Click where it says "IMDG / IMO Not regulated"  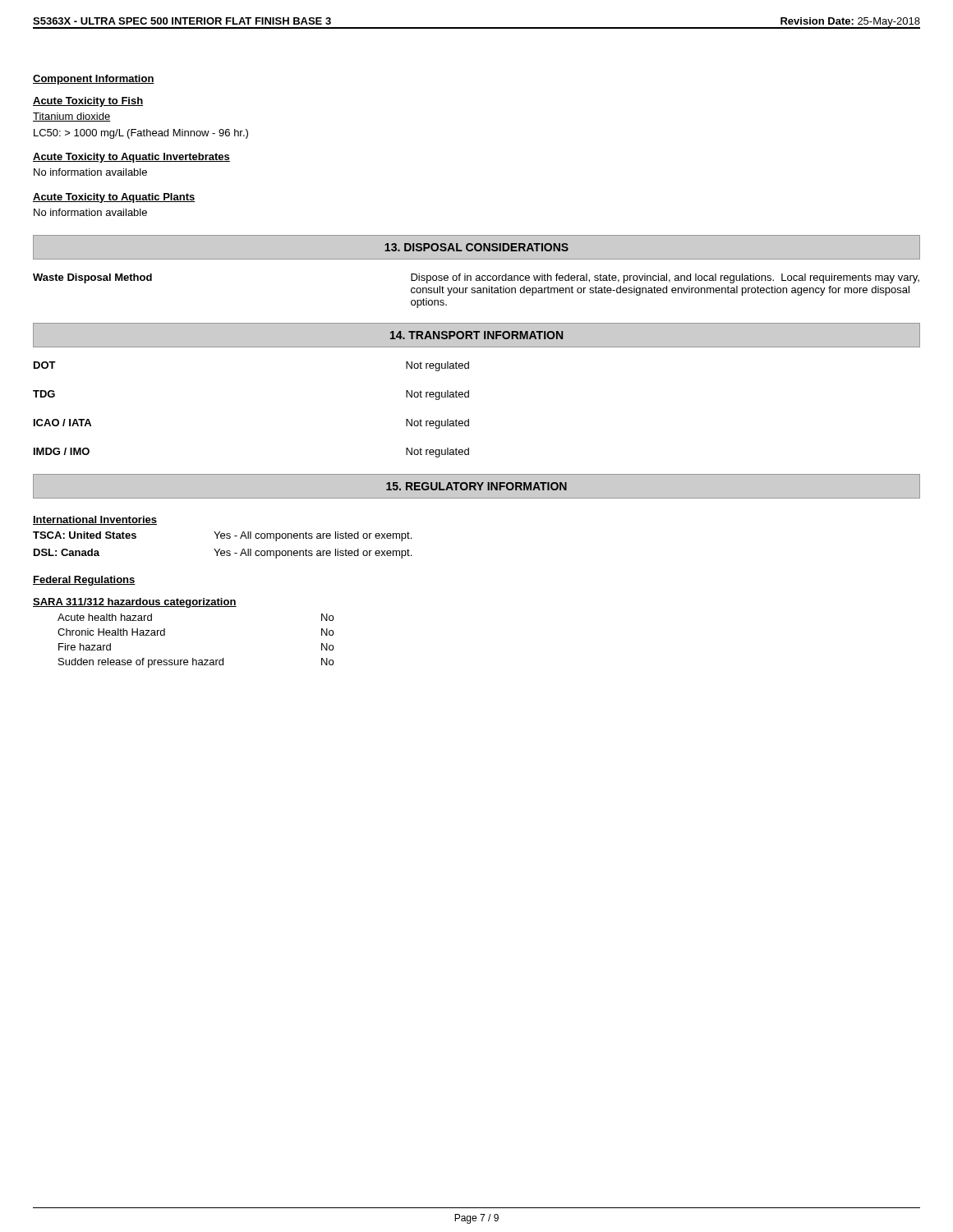476,451
